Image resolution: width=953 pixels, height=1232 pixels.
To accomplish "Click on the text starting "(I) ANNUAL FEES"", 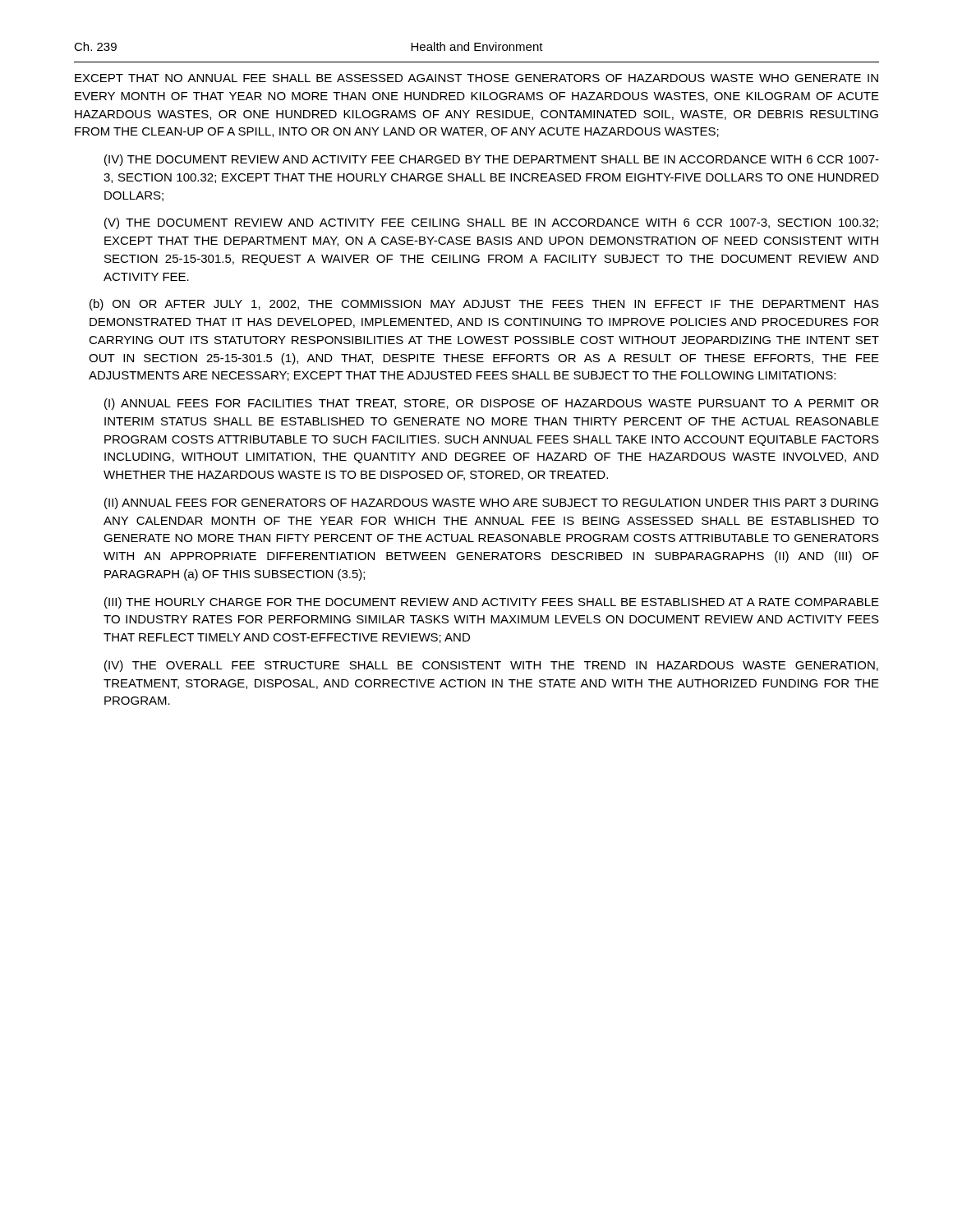I will (491, 439).
